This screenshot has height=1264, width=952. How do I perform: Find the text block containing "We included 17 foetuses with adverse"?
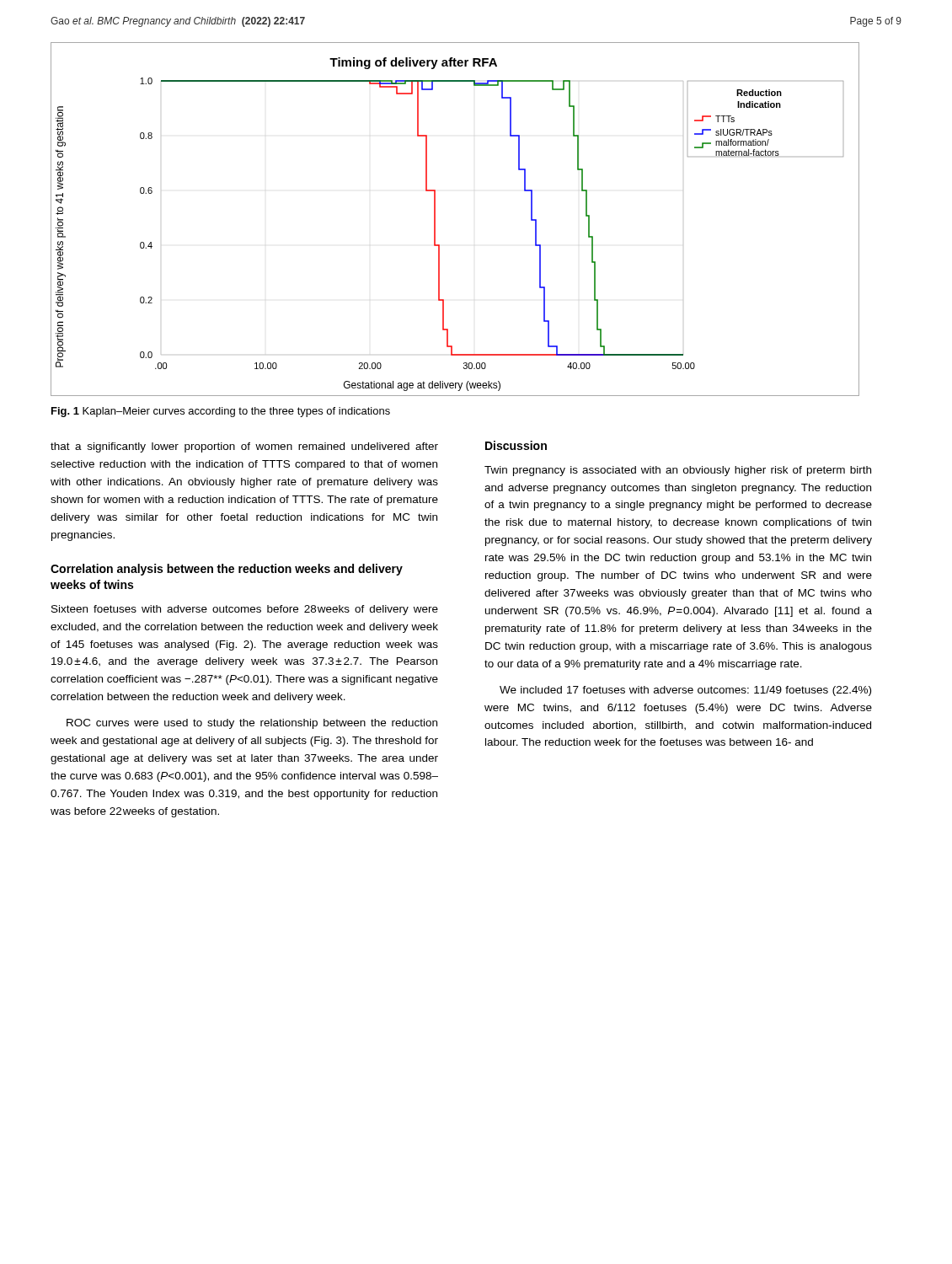[678, 717]
